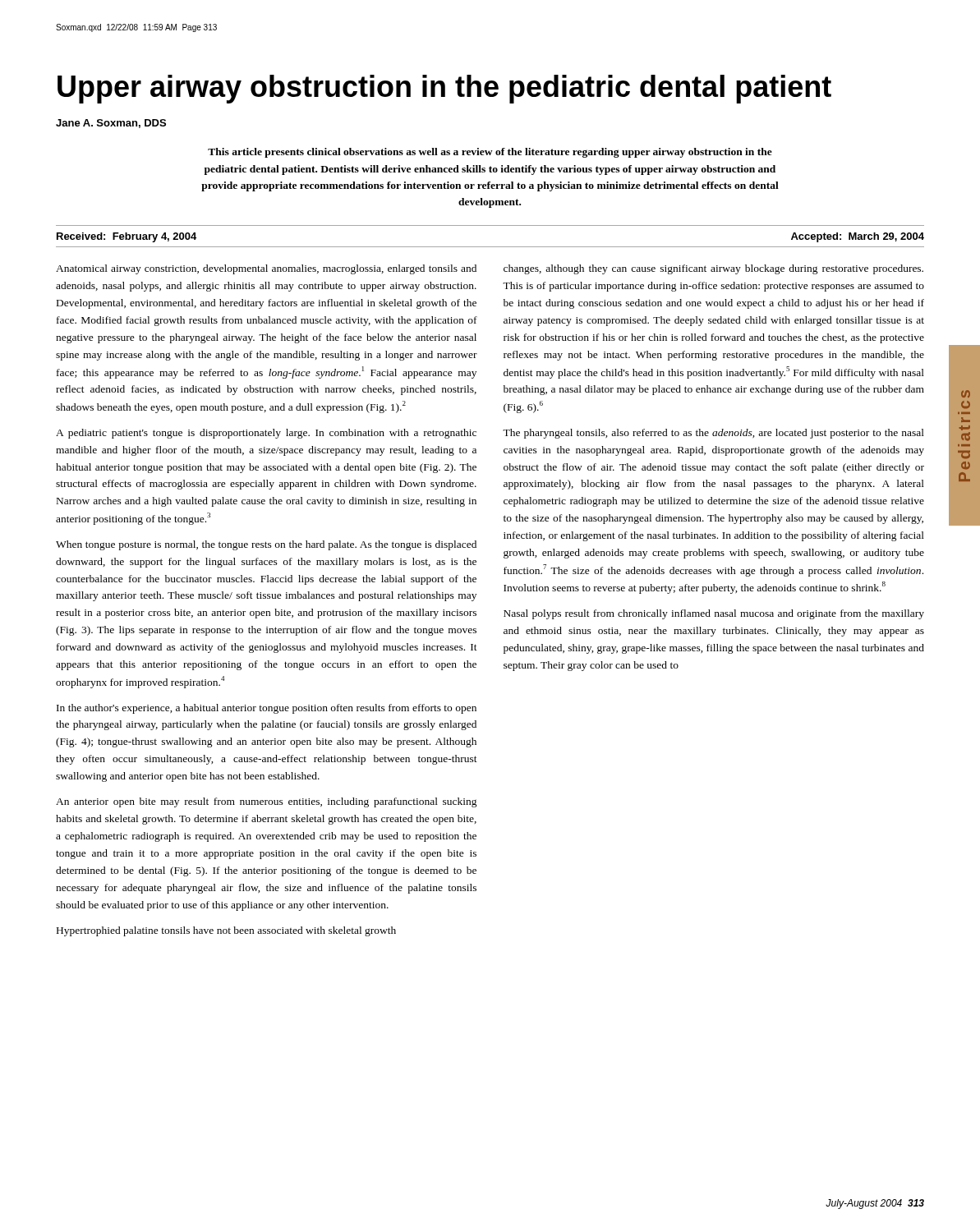
Task: Select the text starting "Received: February 4,"
Action: coord(490,236)
